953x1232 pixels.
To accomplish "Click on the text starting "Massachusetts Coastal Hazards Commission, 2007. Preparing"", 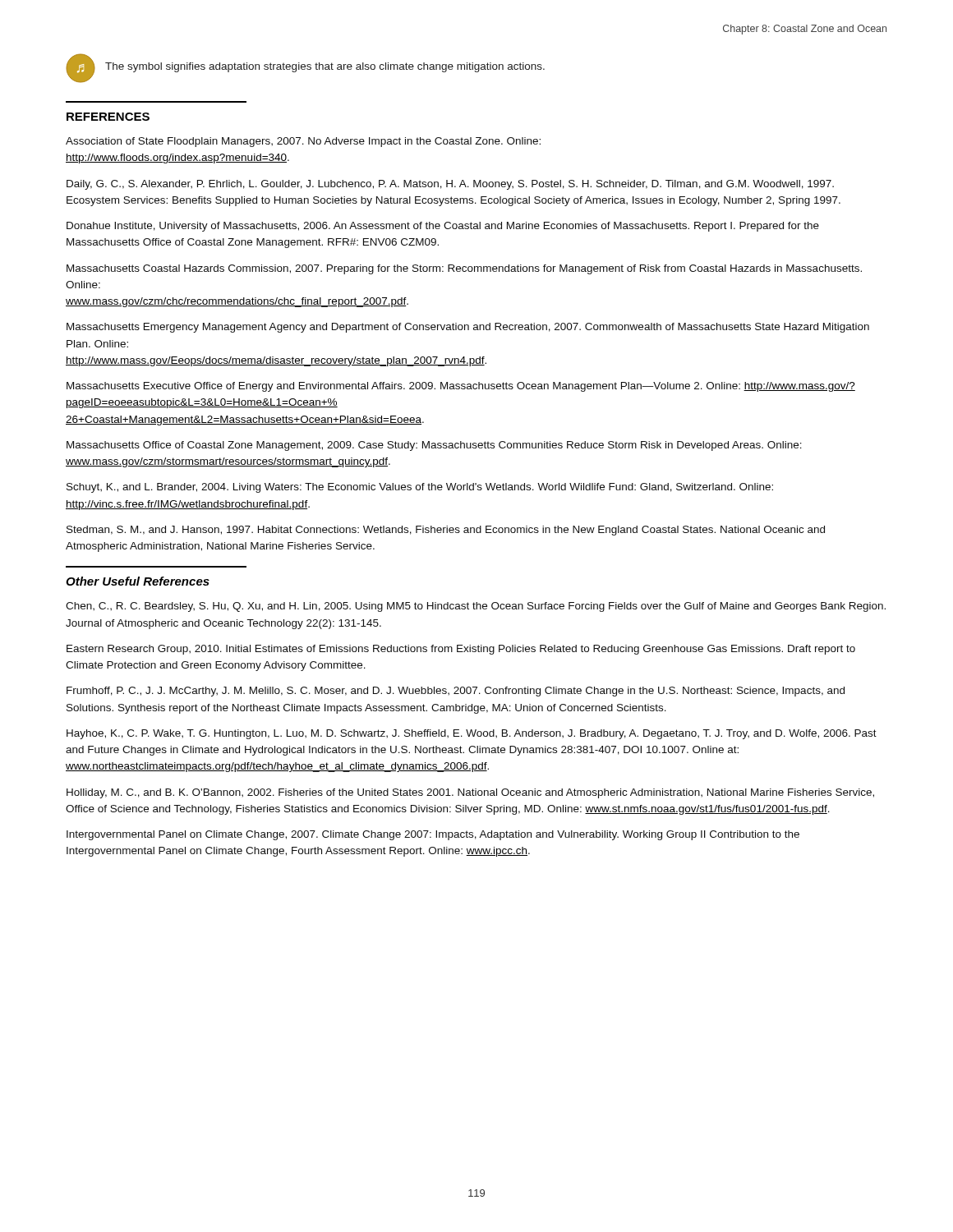I will 464,269.
